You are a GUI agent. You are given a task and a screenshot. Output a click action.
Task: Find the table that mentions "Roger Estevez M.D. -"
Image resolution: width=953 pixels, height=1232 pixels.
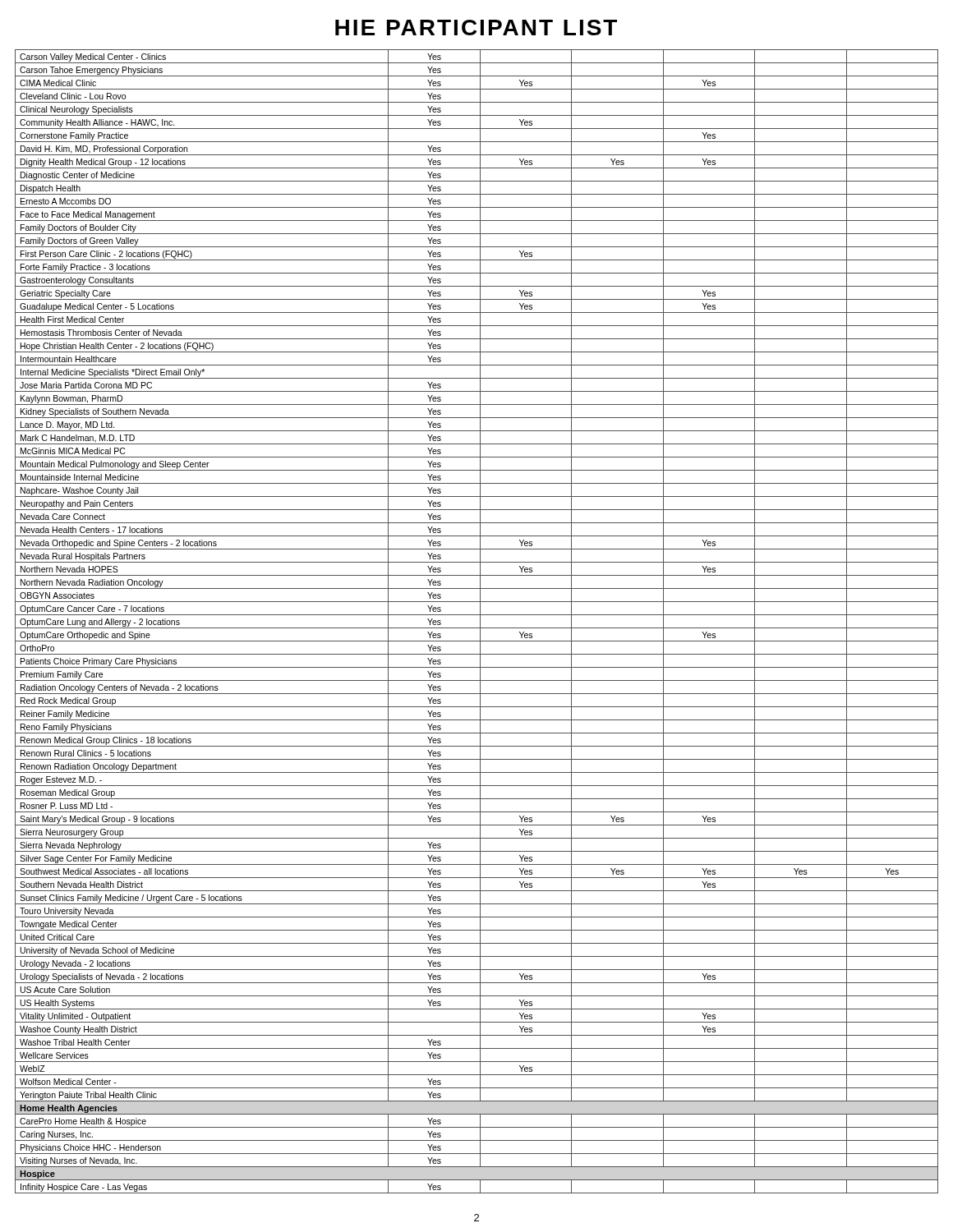pos(476,621)
